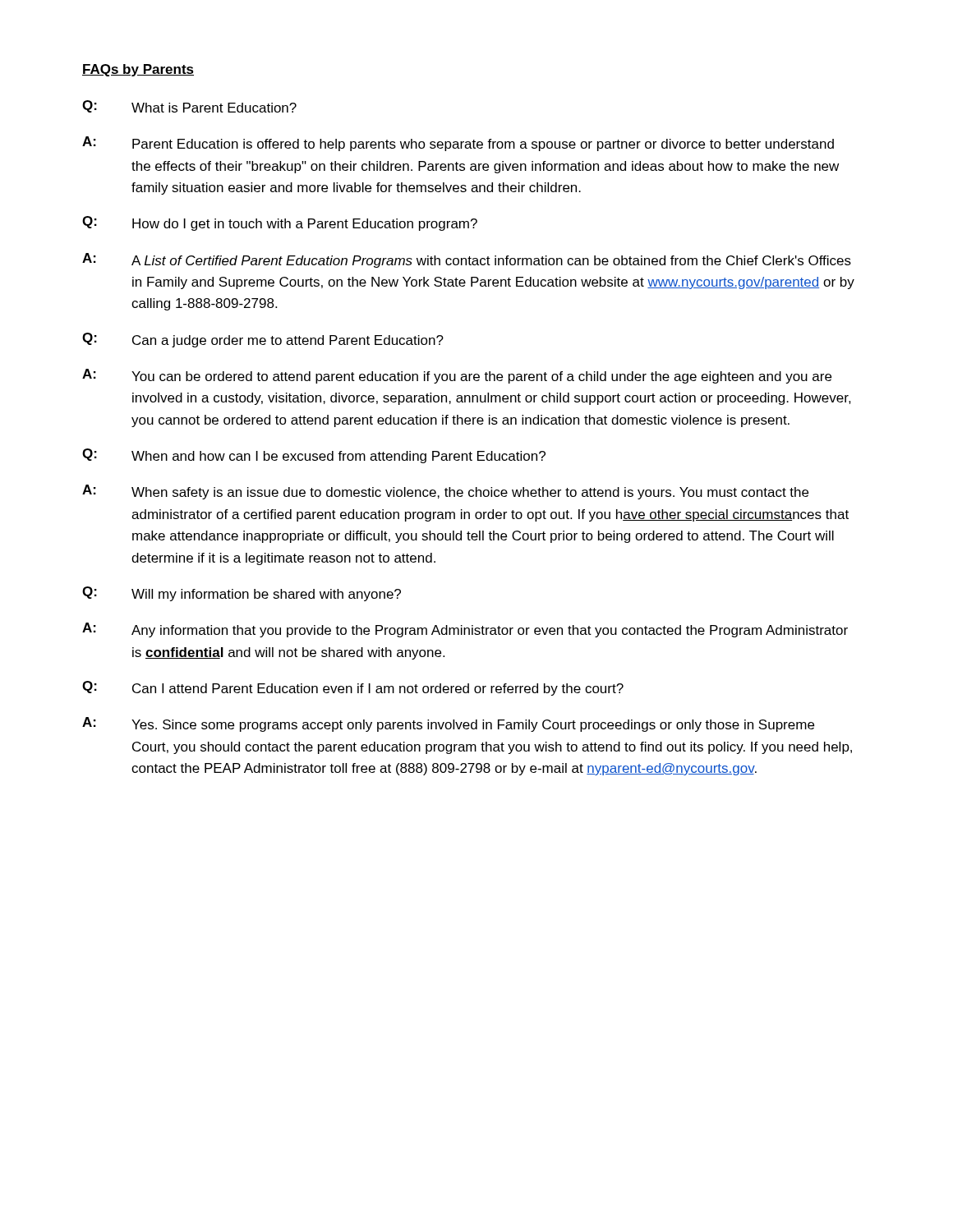The image size is (953, 1232).
Task: Find the element starting "A: Yes. Since some programs accept"
Action: pyautogui.click(x=468, y=747)
